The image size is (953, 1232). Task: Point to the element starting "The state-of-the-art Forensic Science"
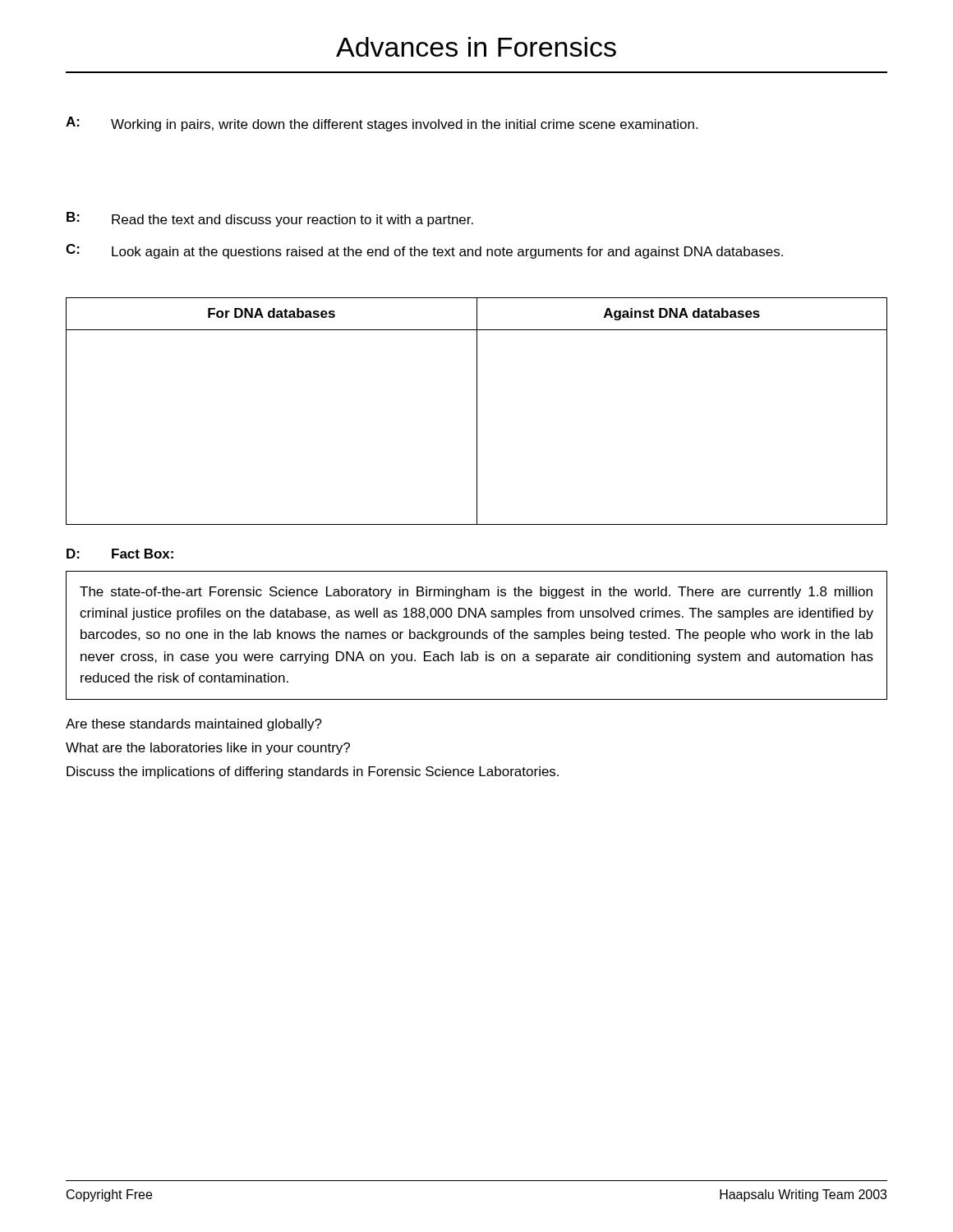click(476, 635)
